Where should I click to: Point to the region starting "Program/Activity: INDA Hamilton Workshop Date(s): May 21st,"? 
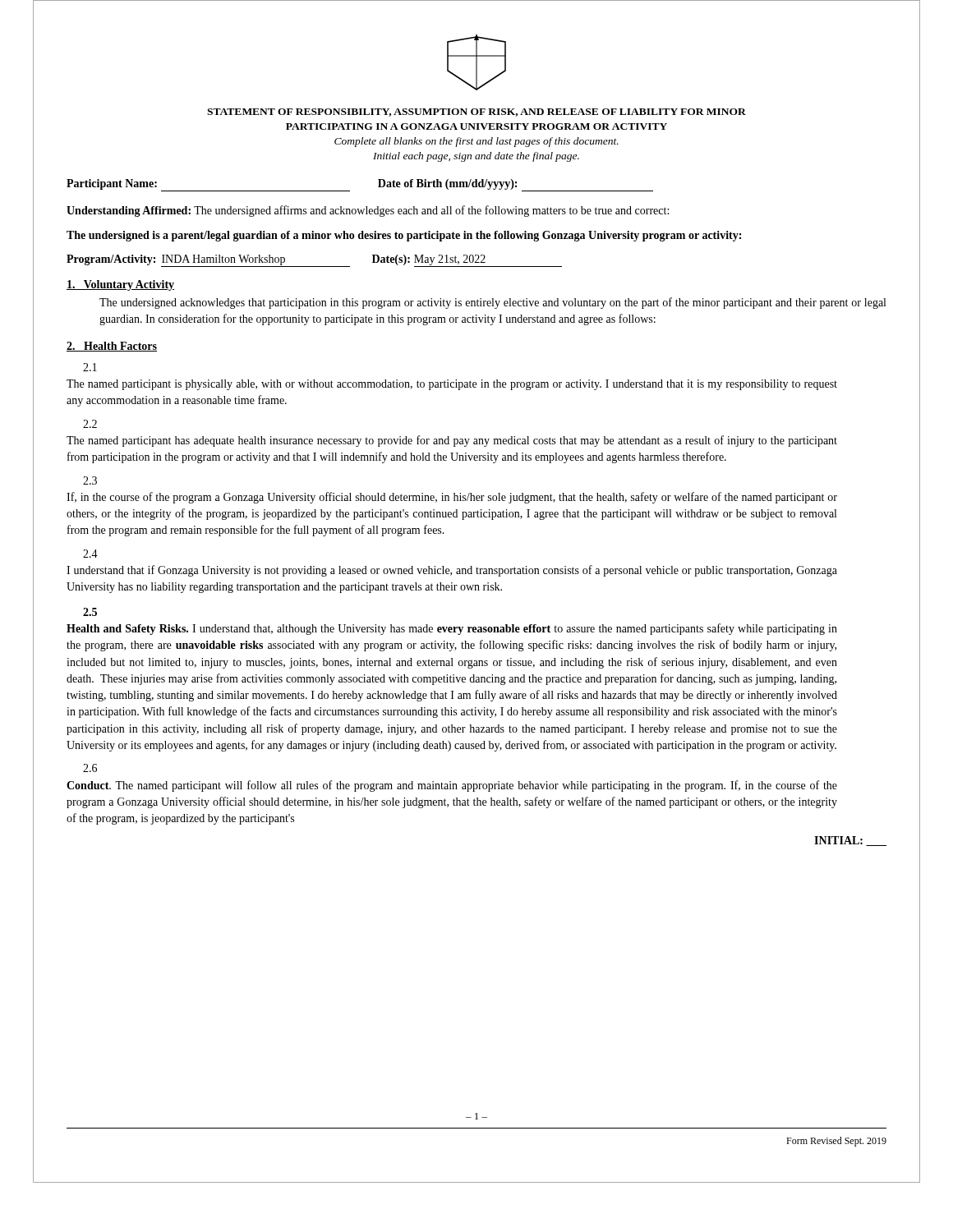click(314, 260)
